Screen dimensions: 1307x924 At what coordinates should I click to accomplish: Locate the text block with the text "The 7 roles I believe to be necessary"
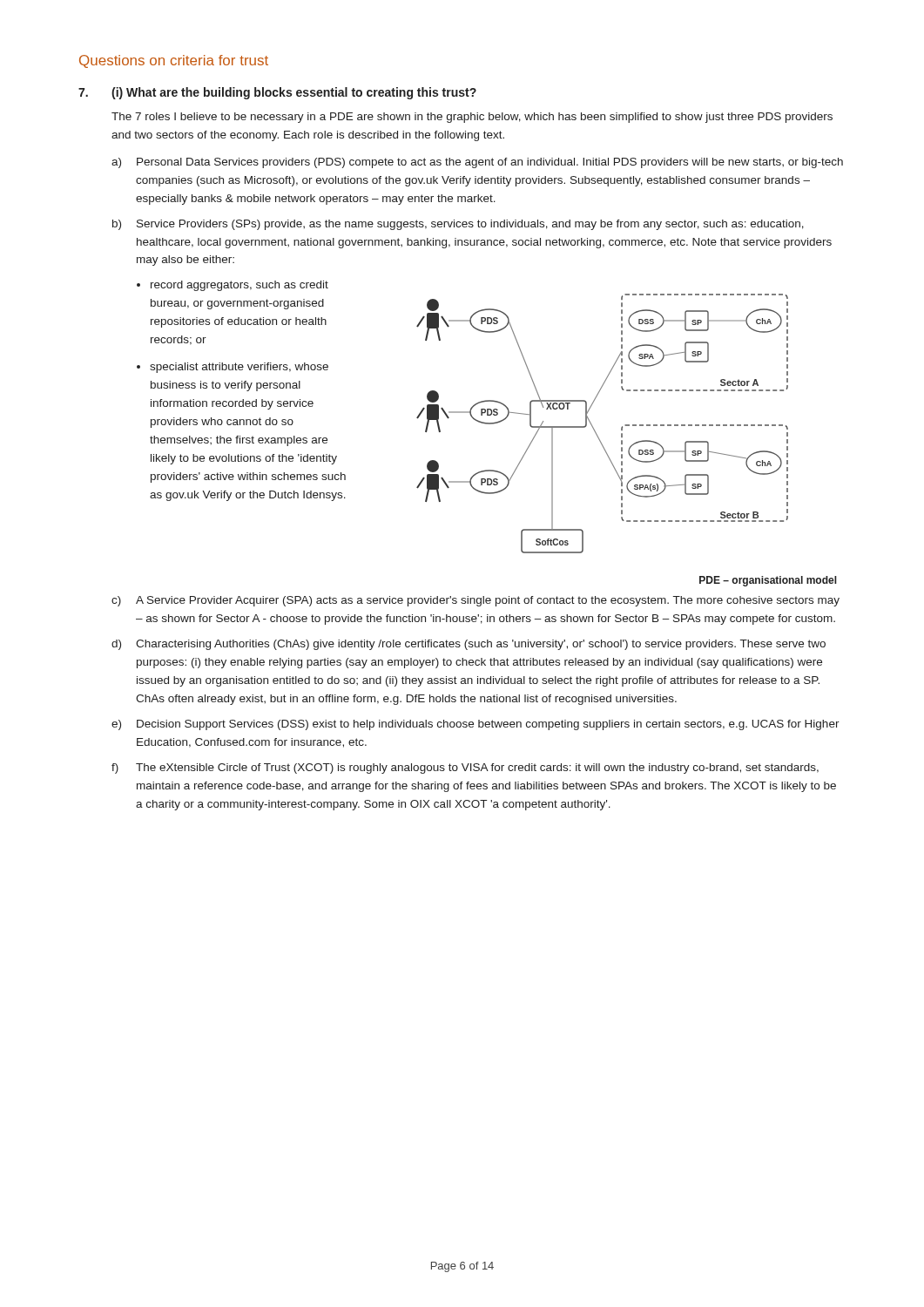click(x=472, y=125)
